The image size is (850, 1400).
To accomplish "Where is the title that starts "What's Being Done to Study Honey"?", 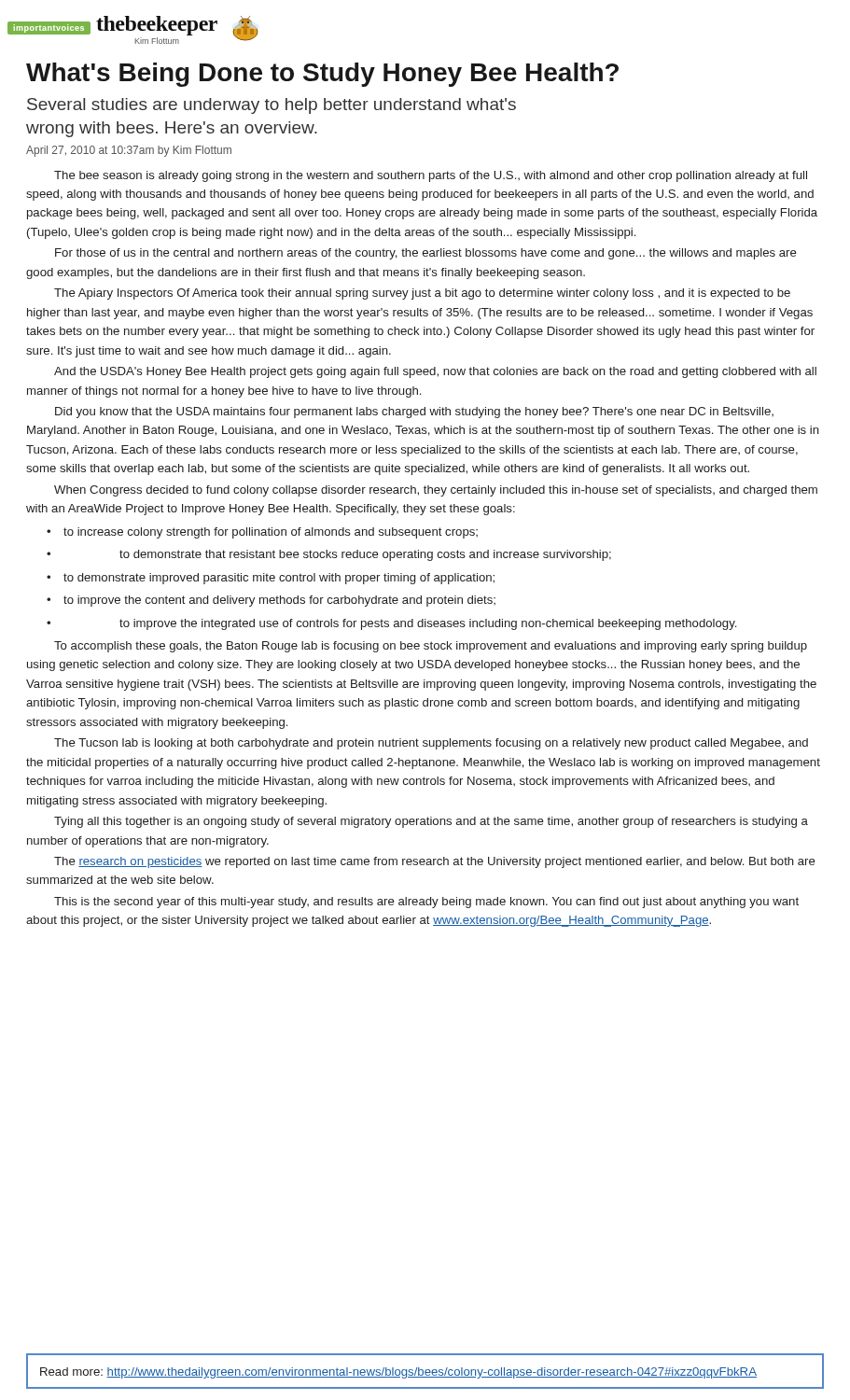I will pos(425,73).
